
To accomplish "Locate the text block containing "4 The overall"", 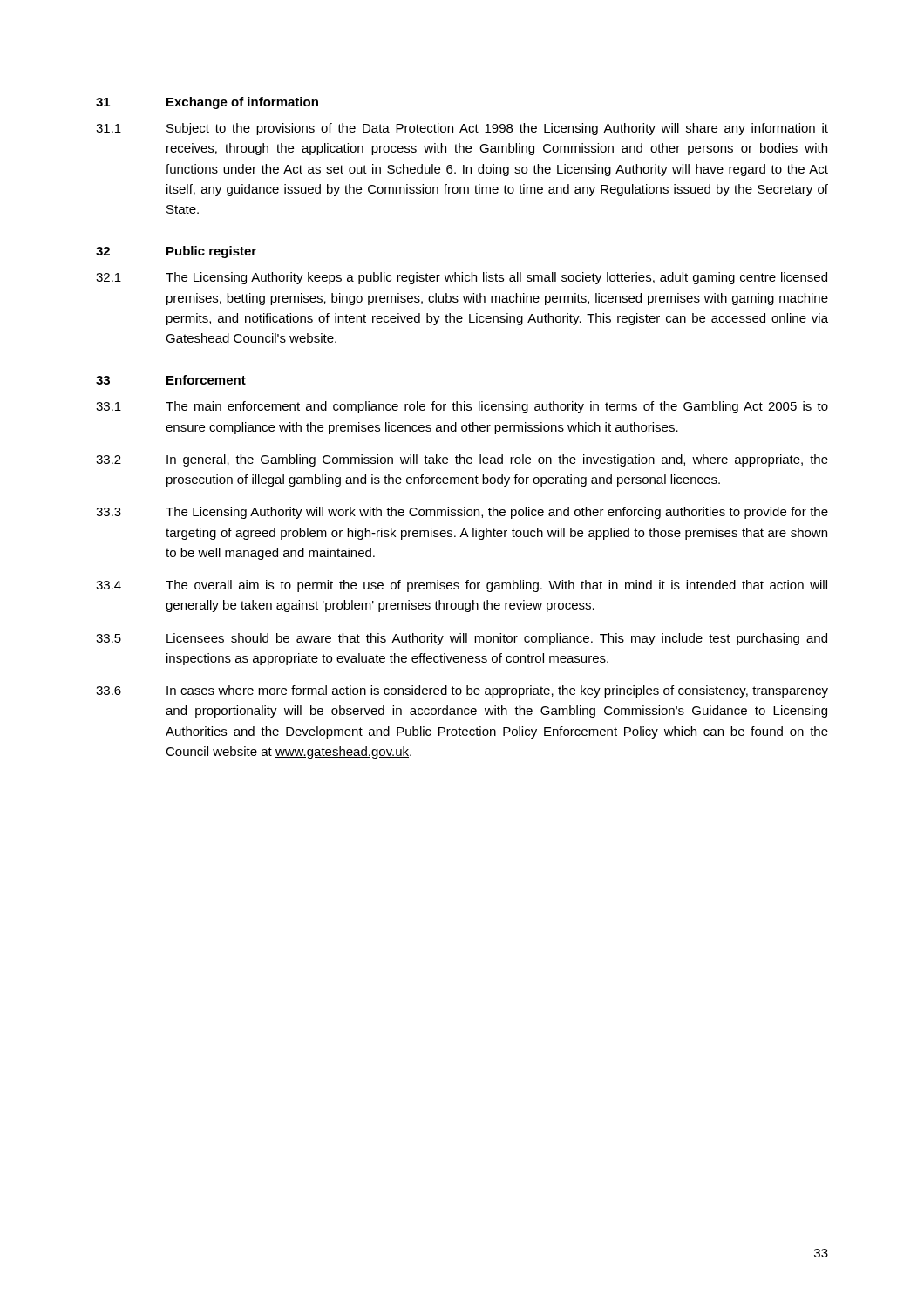I will (462, 595).
